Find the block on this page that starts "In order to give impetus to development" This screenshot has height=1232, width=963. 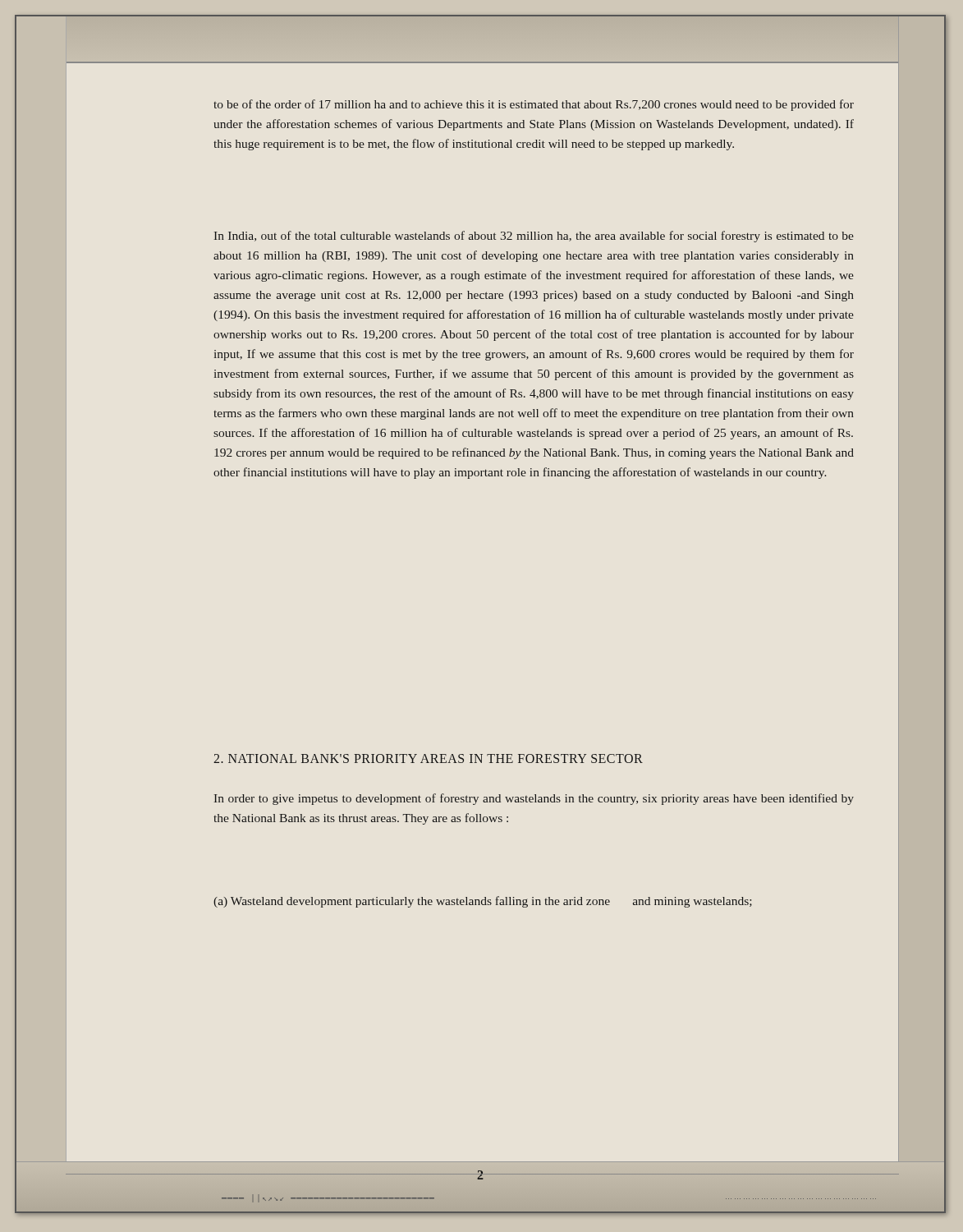tap(534, 808)
